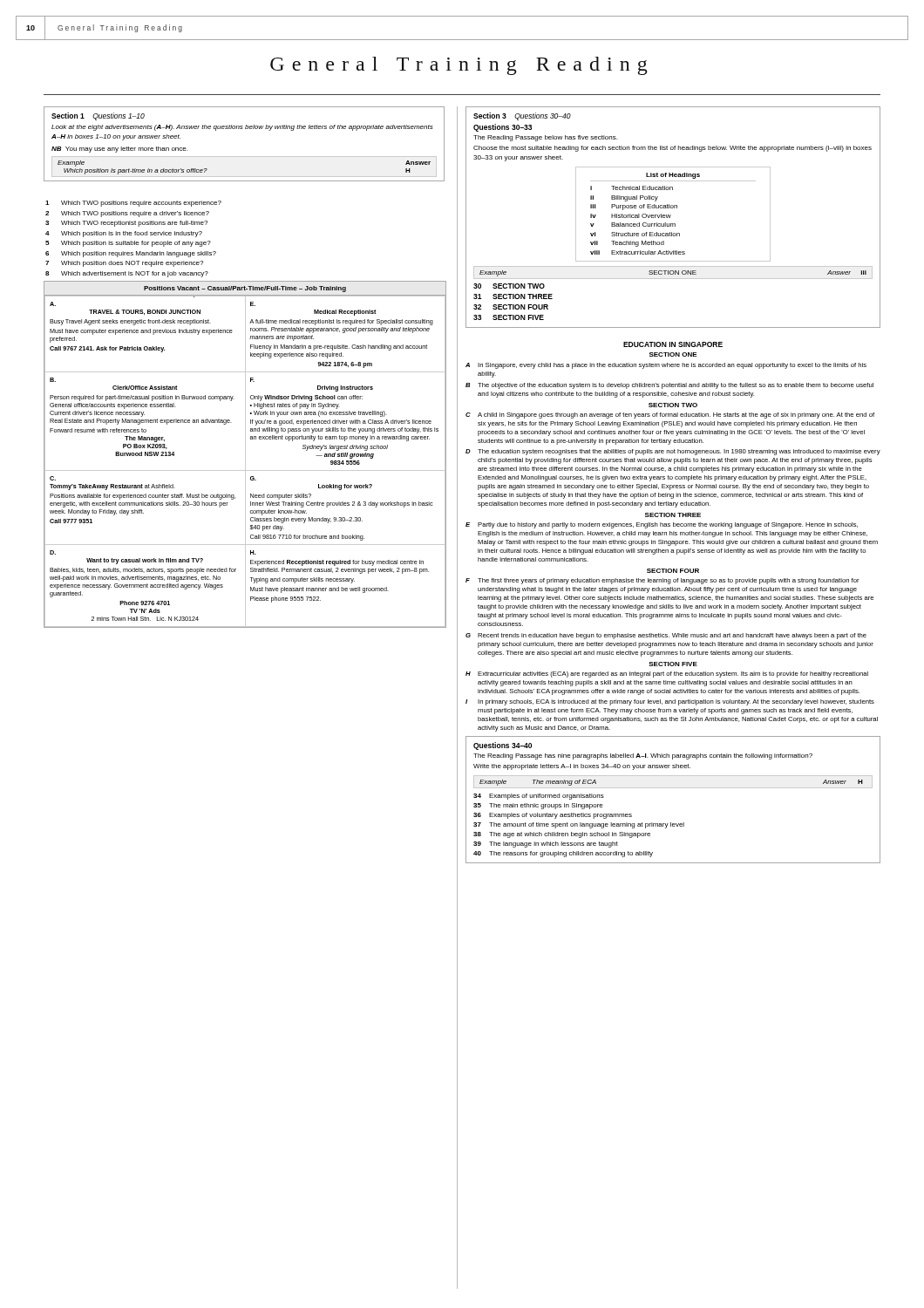This screenshot has width=924, height=1308.
Task: Find the list item that reads "1Which TWO positions require accounts experience? 2Which"
Action: [x=133, y=204]
